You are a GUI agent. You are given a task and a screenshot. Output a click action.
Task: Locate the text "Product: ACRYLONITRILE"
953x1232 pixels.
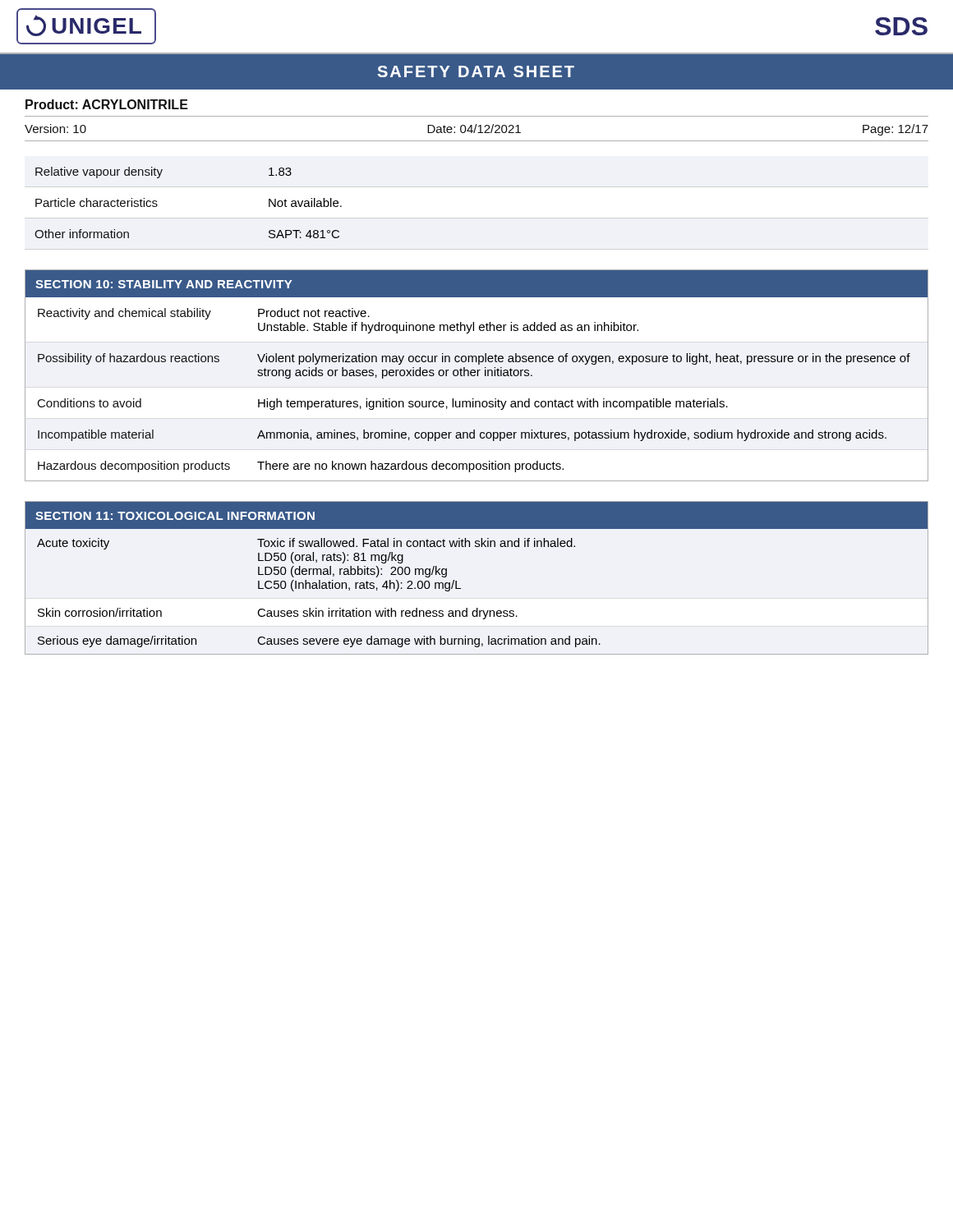(x=106, y=105)
